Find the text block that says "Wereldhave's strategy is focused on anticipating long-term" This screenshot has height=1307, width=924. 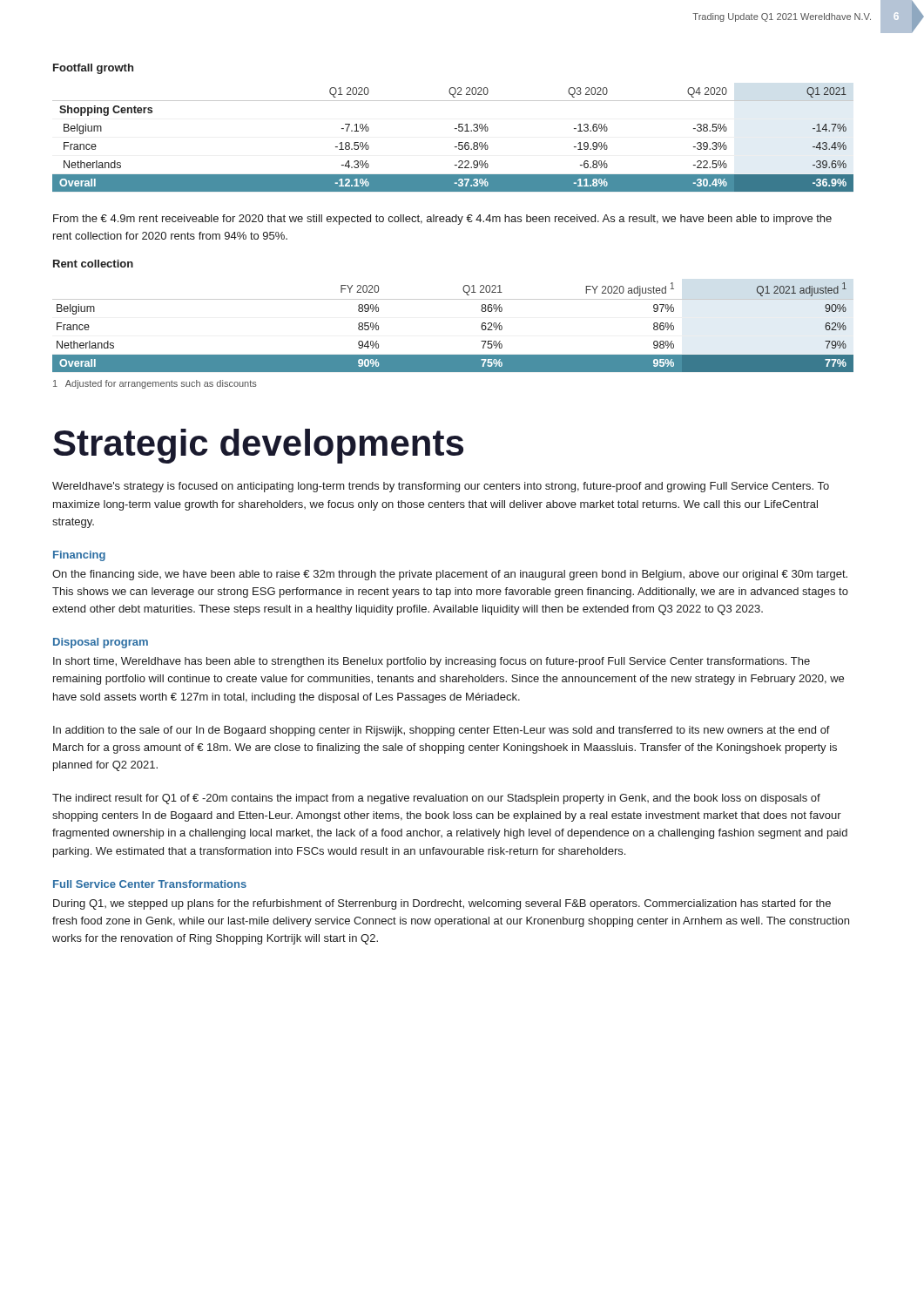click(x=441, y=504)
